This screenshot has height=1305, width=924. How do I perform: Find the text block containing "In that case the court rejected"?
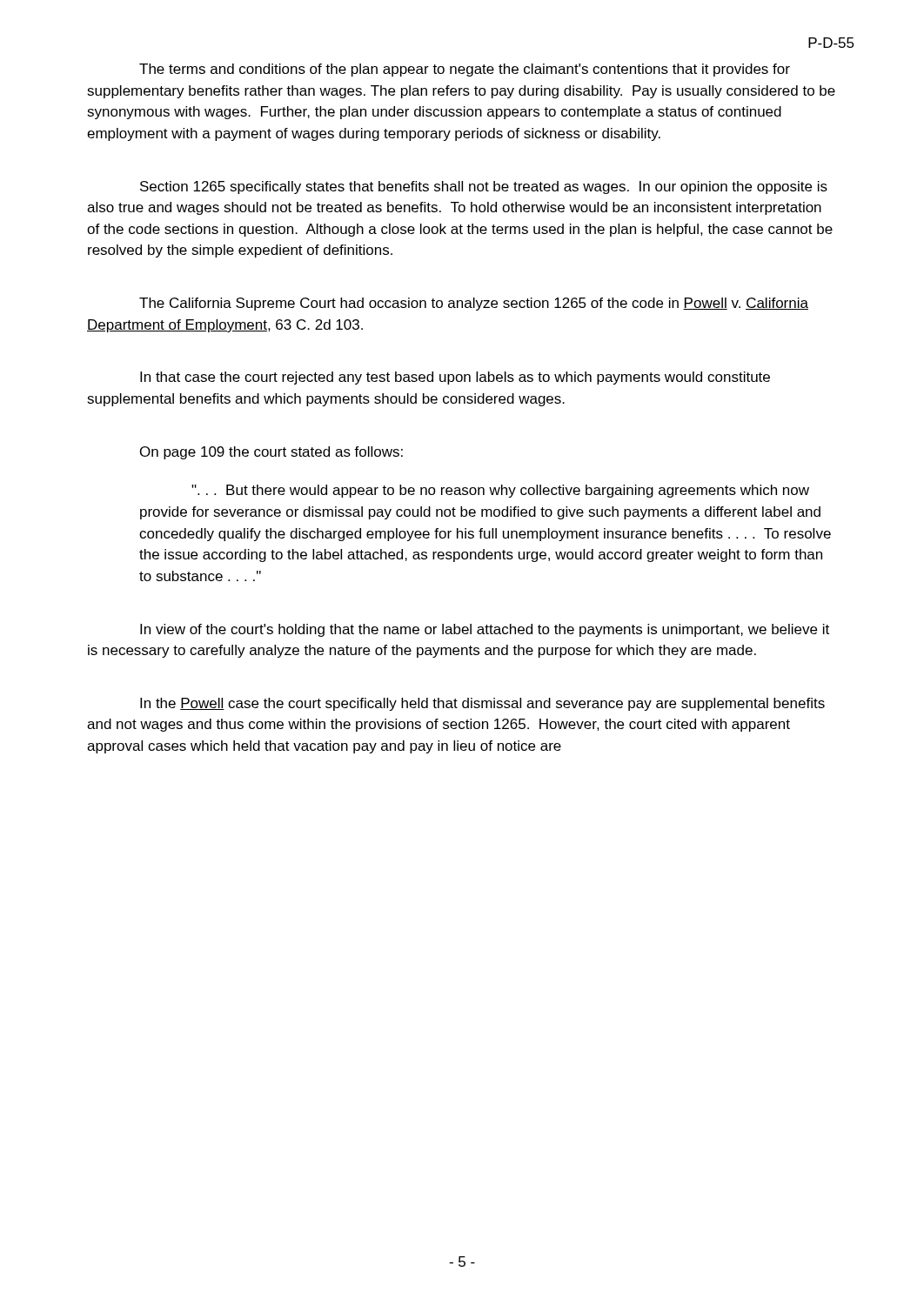point(429,388)
